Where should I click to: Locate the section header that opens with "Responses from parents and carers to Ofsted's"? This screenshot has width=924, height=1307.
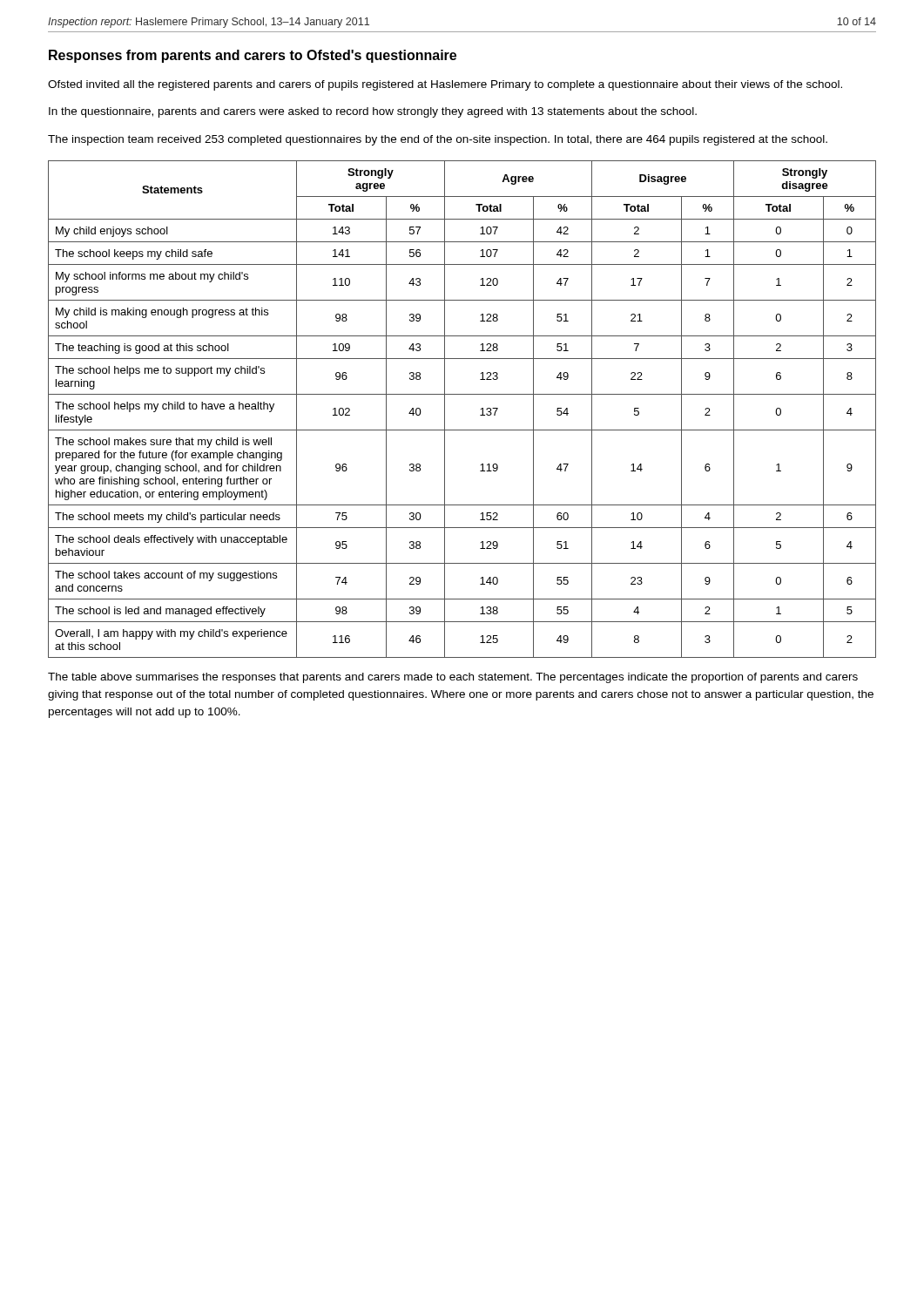pyautogui.click(x=252, y=55)
